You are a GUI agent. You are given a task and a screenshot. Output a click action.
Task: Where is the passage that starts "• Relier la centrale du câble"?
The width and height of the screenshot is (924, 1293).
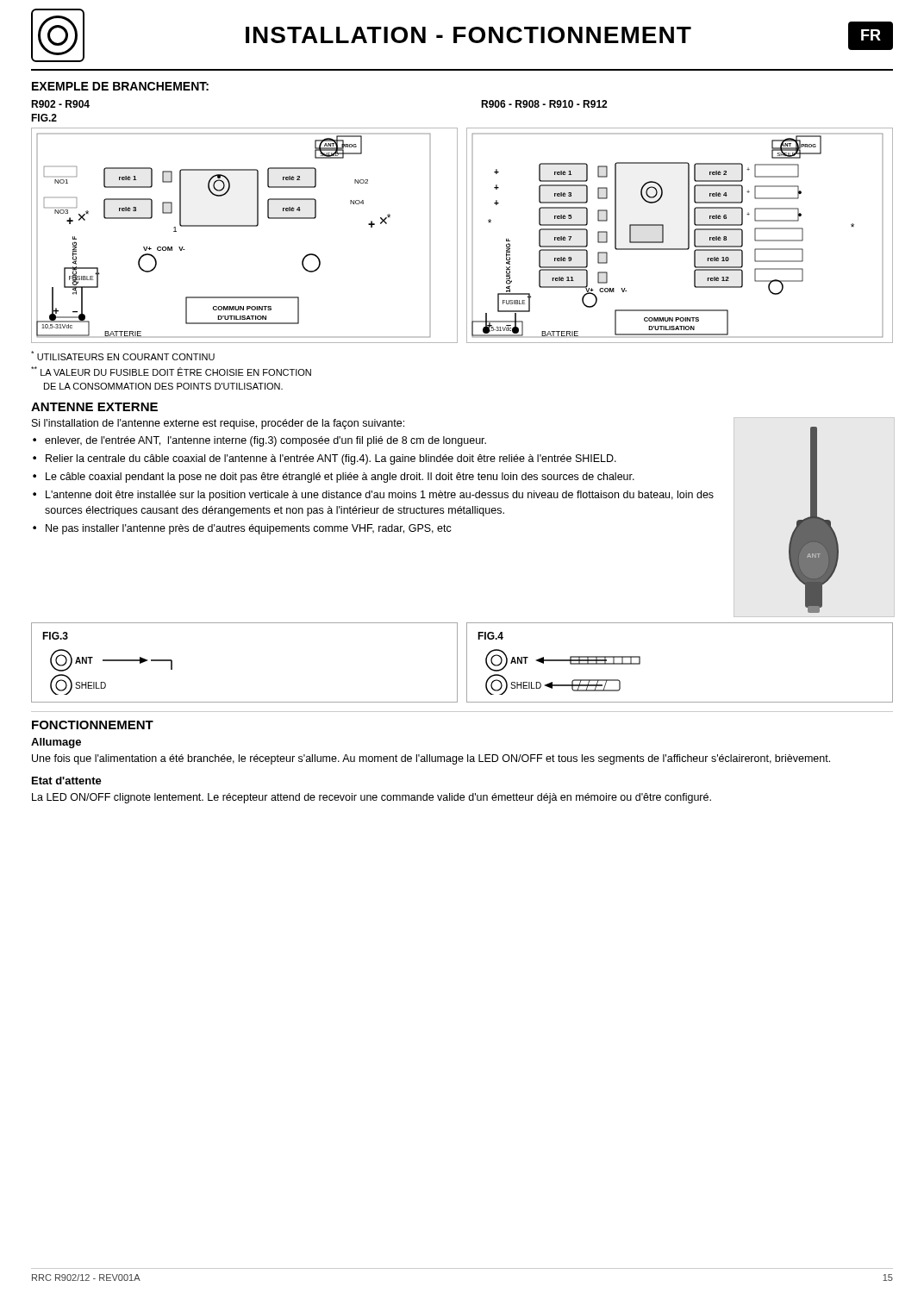pos(325,459)
